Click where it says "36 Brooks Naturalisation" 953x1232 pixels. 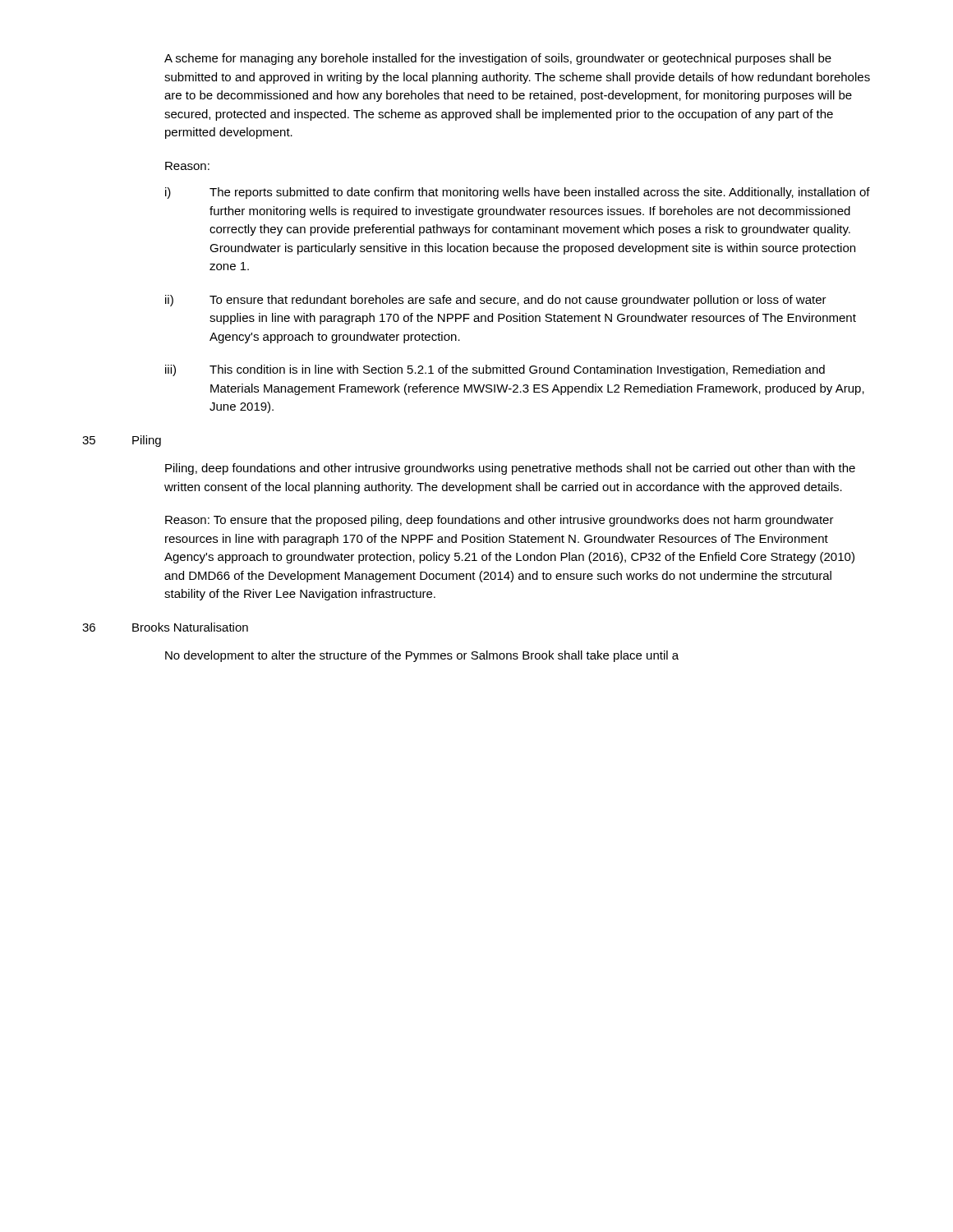tap(165, 627)
